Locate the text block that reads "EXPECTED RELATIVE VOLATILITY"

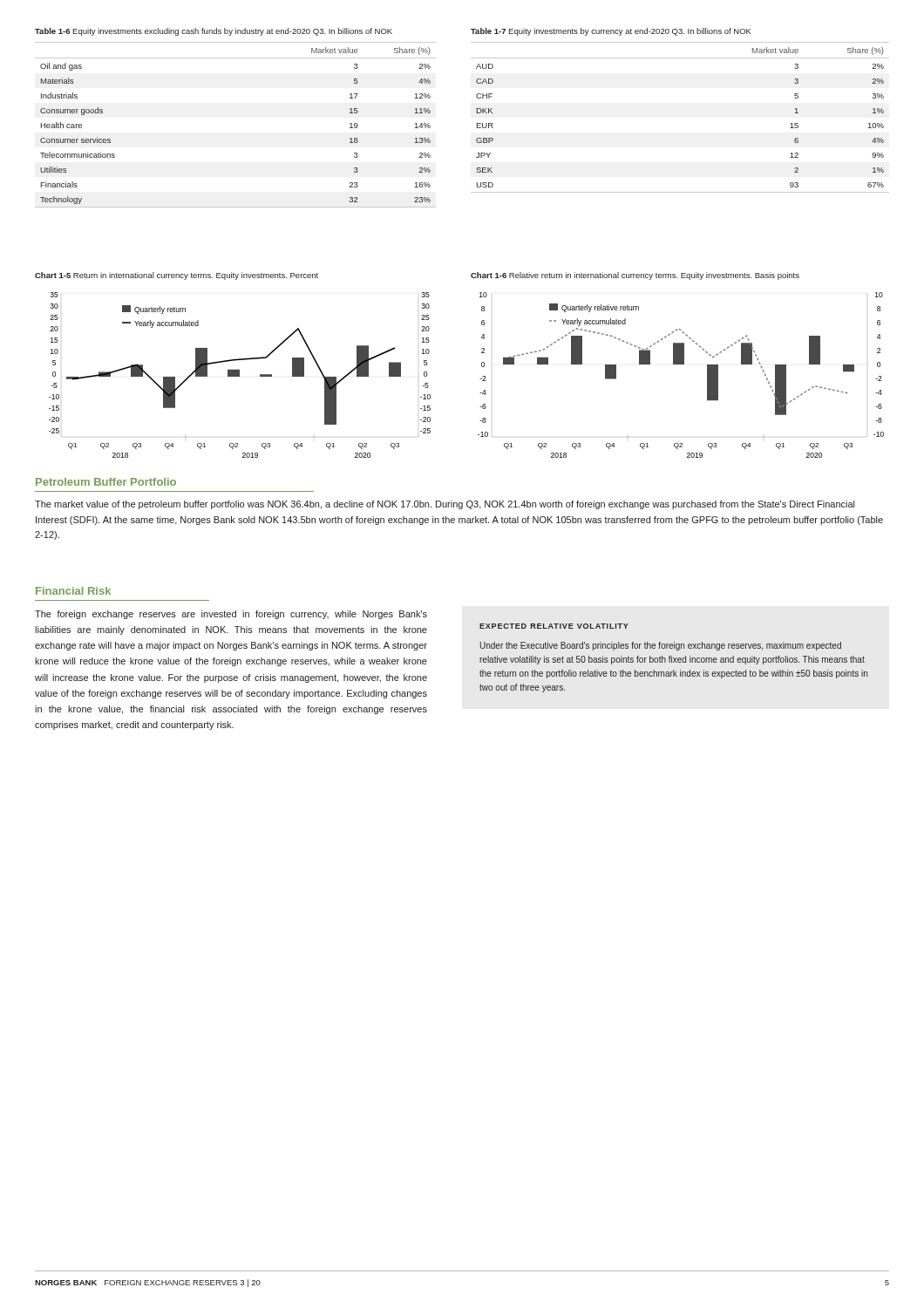coord(676,658)
